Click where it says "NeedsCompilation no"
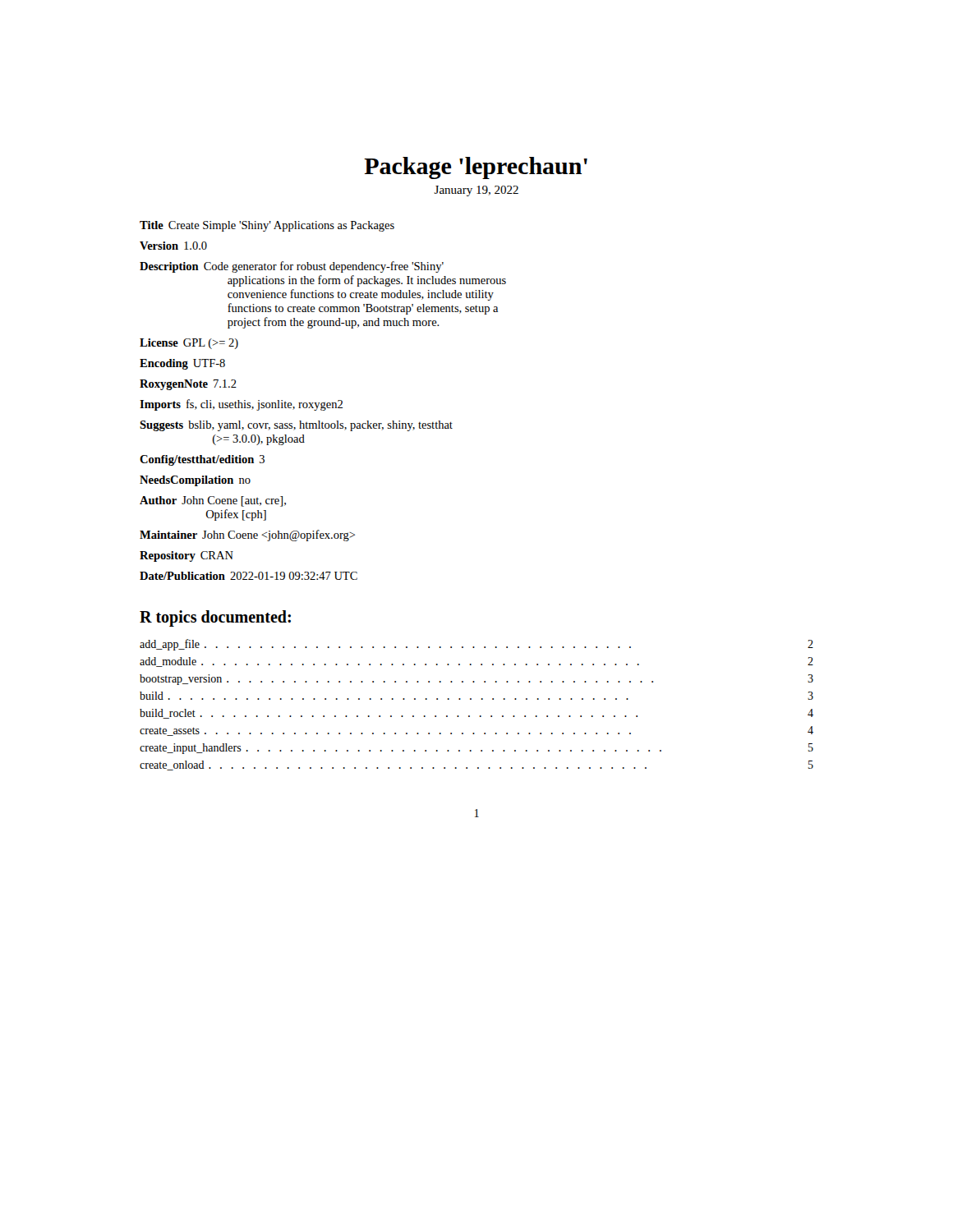Image resolution: width=953 pixels, height=1232 pixels. (195, 480)
